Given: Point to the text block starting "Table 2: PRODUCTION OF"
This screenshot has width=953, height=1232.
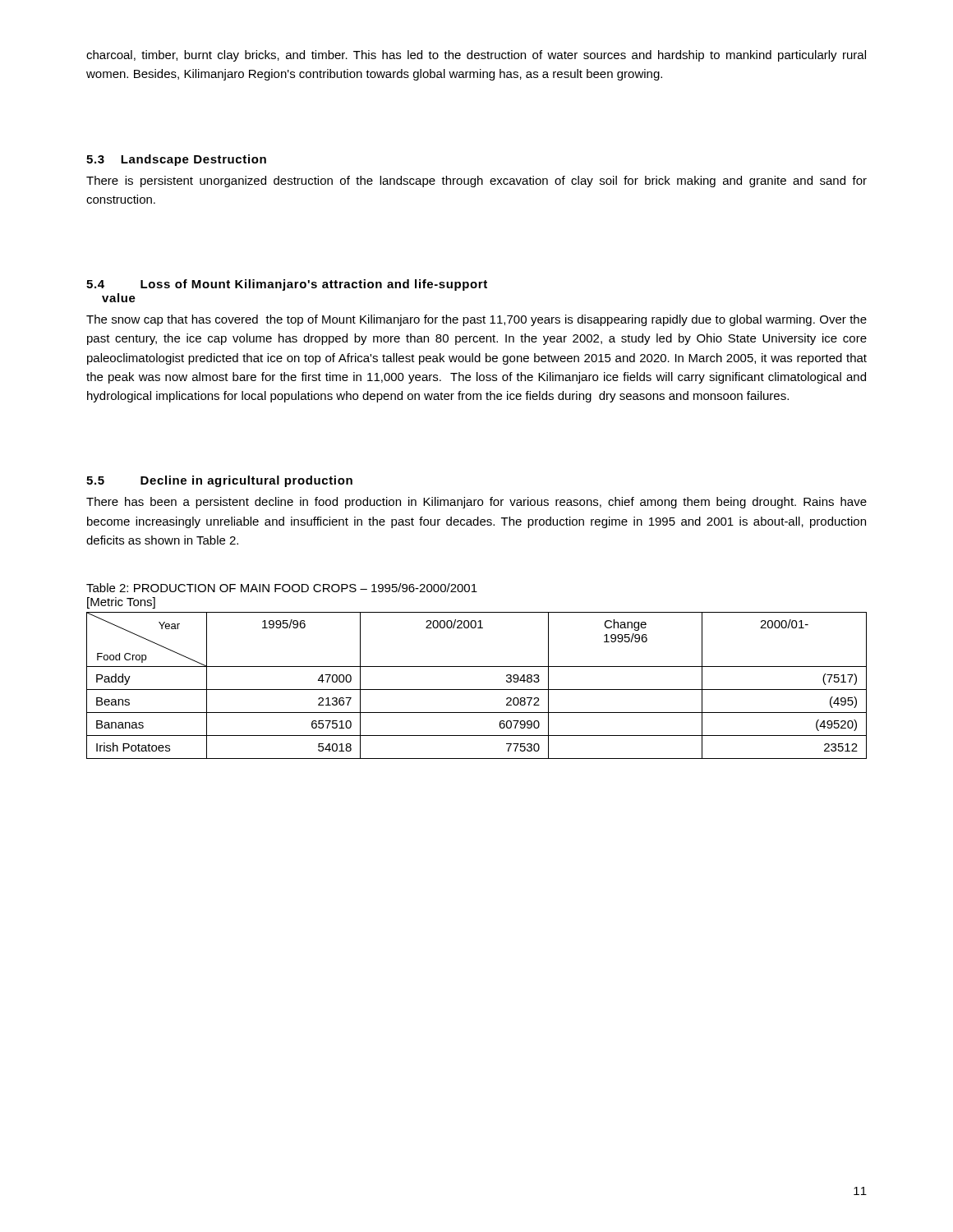Looking at the screenshot, I should pos(282,595).
